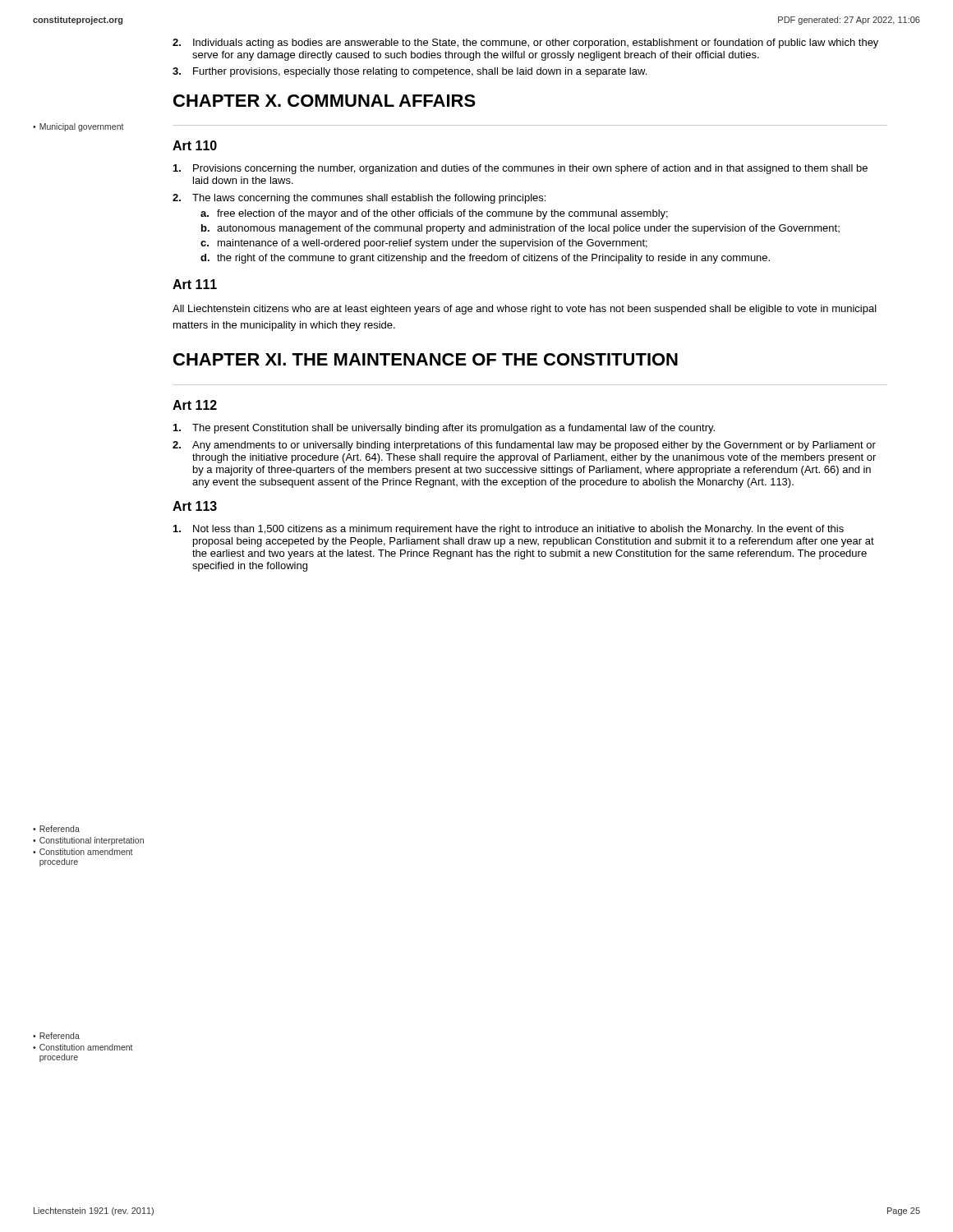Point to the block starting "• Municipal government"
Image resolution: width=953 pixels, height=1232 pixels.
click(x=92, y=127)
